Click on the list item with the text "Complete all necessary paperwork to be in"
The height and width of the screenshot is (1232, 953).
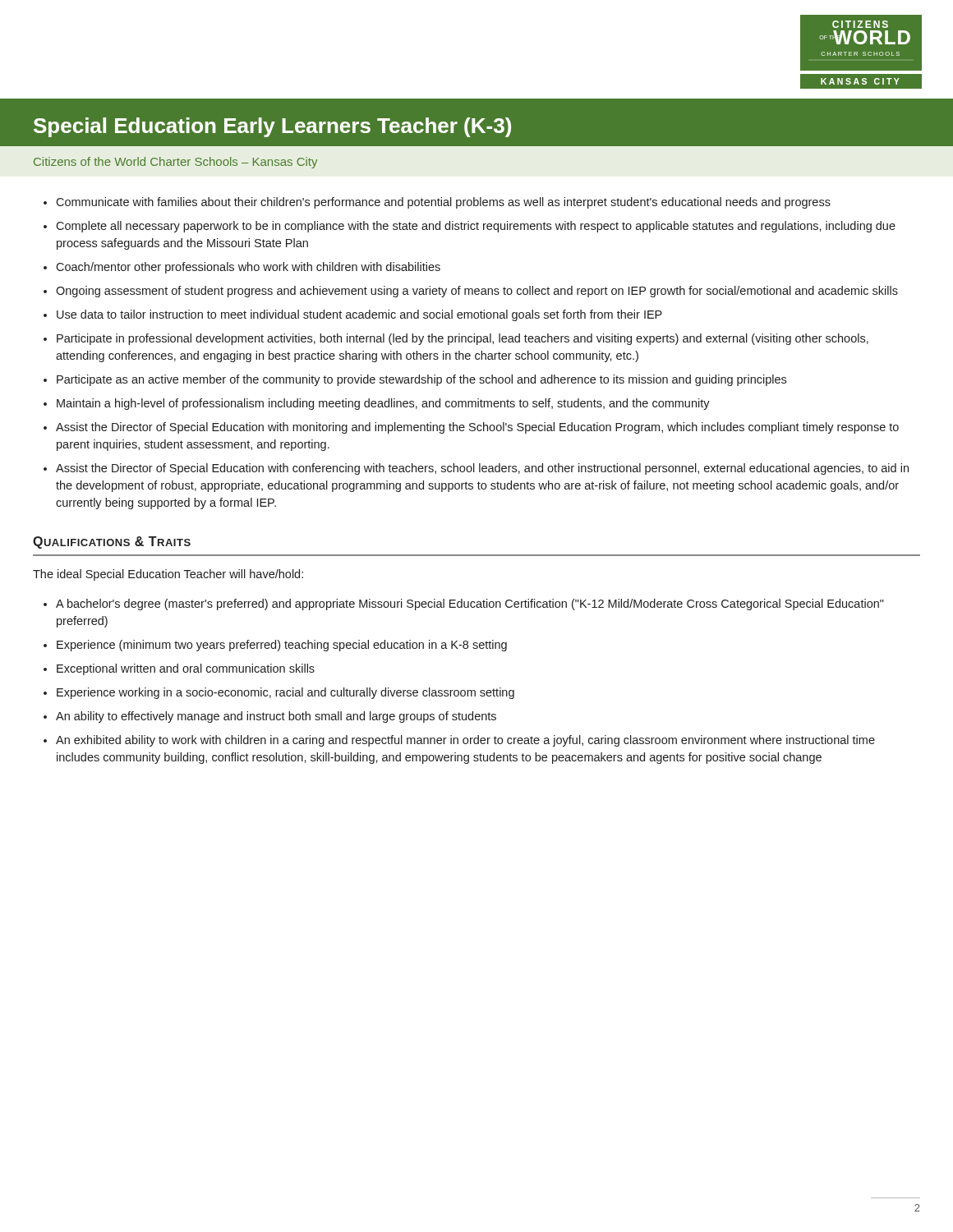[476, 235]
